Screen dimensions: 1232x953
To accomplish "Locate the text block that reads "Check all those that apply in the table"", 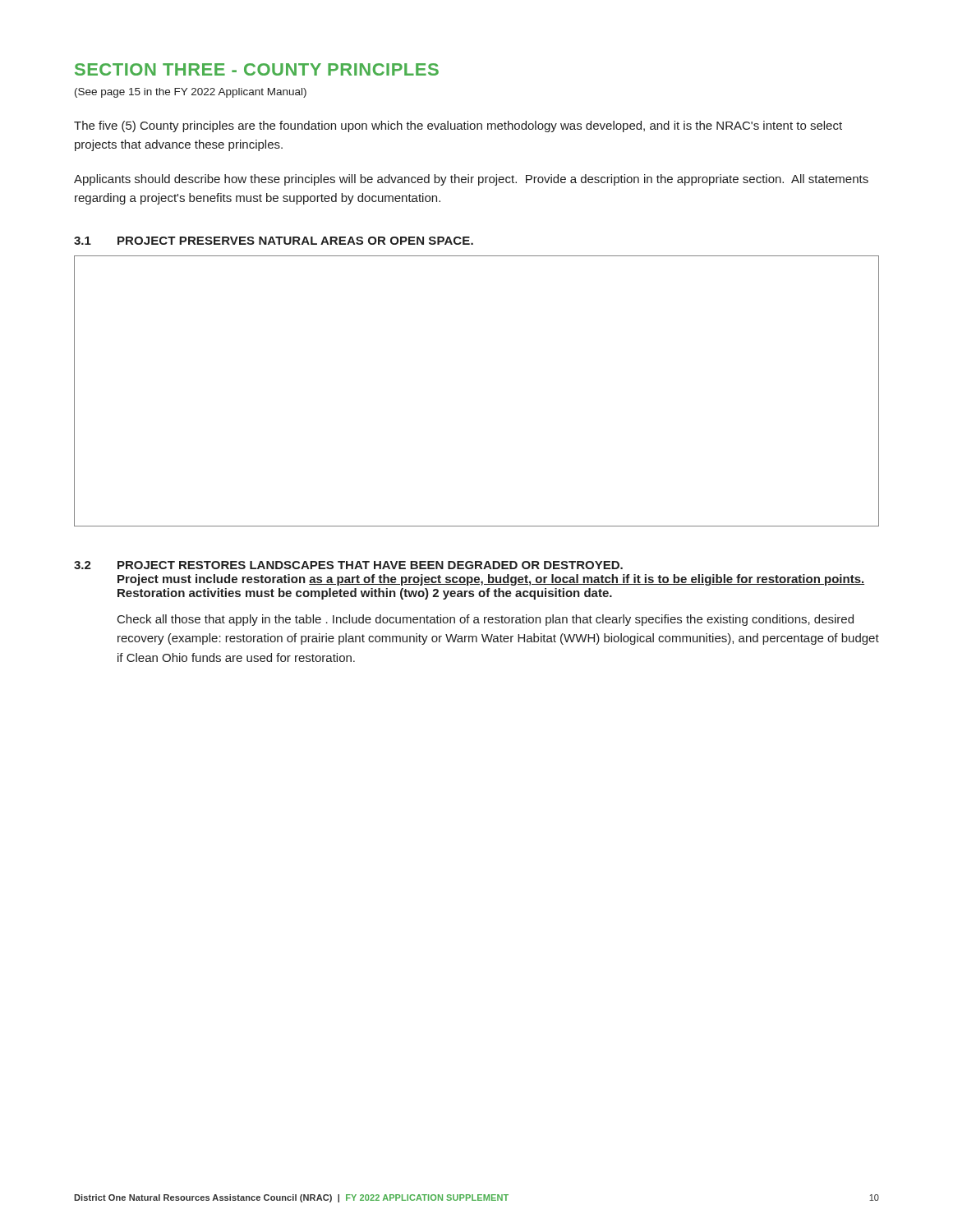I will (498, 638).
